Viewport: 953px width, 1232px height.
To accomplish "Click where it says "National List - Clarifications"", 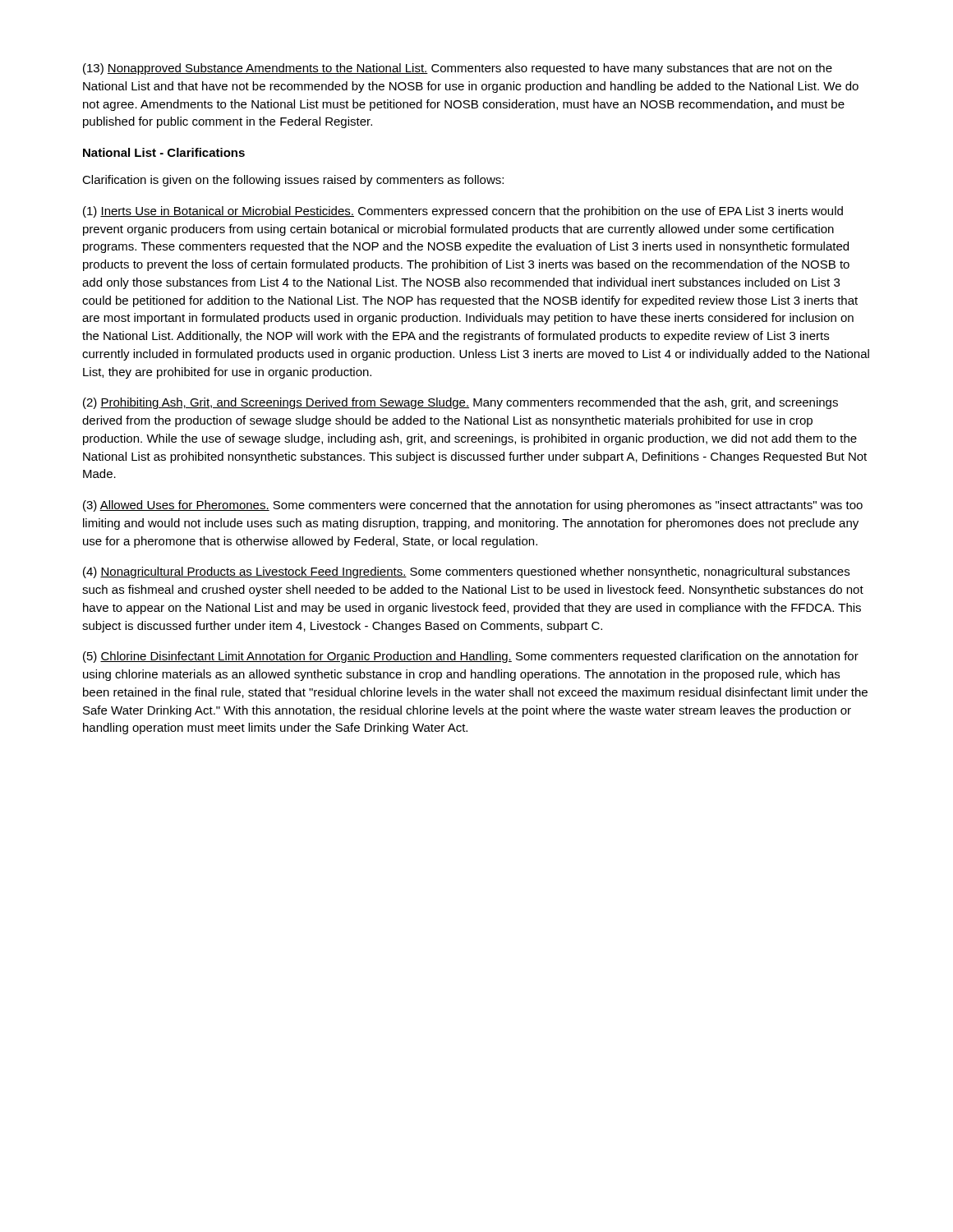I will click(164, 152).
